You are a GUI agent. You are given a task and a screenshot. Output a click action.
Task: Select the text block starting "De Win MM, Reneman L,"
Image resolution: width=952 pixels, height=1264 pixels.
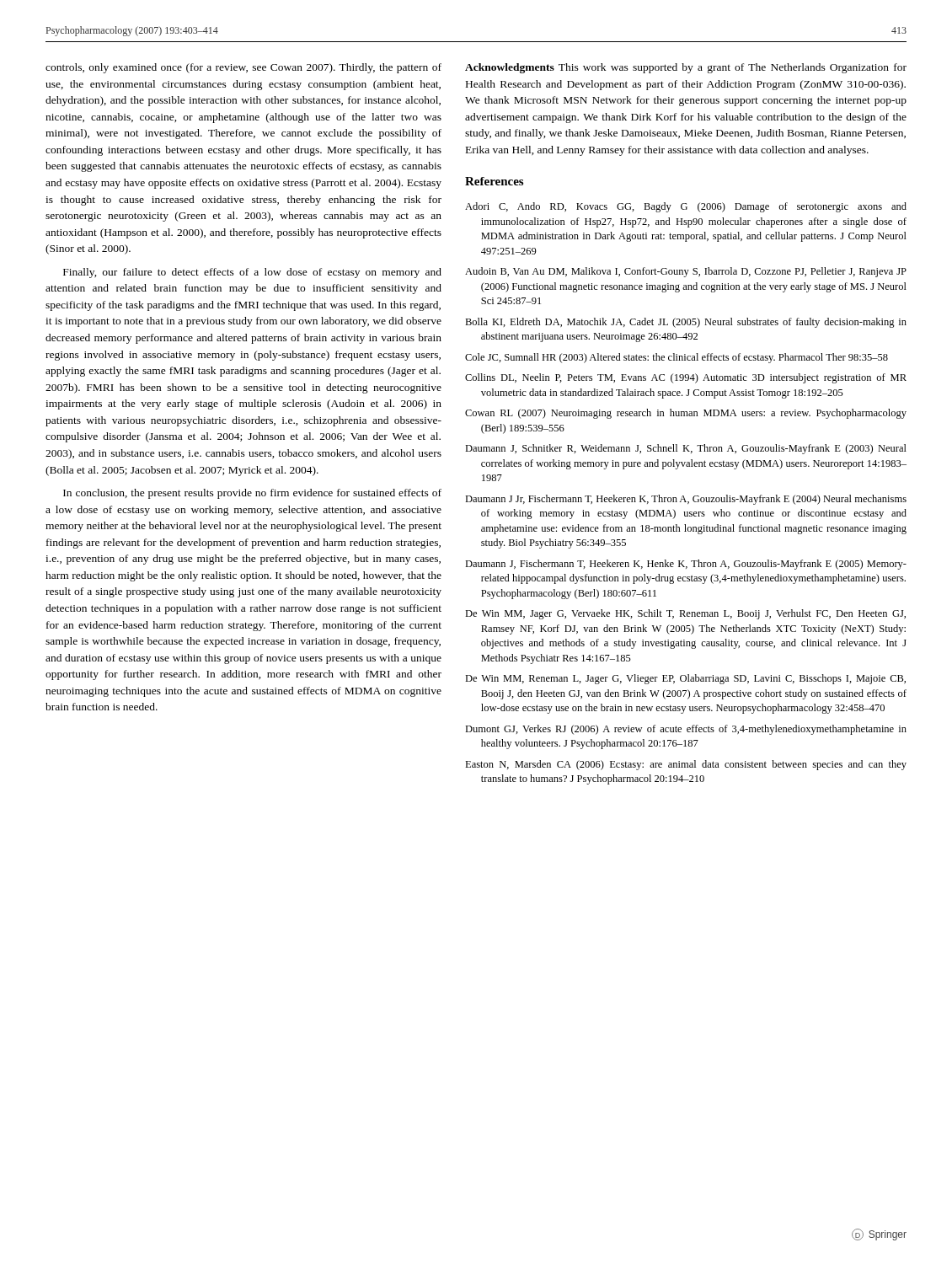point(686,693)
